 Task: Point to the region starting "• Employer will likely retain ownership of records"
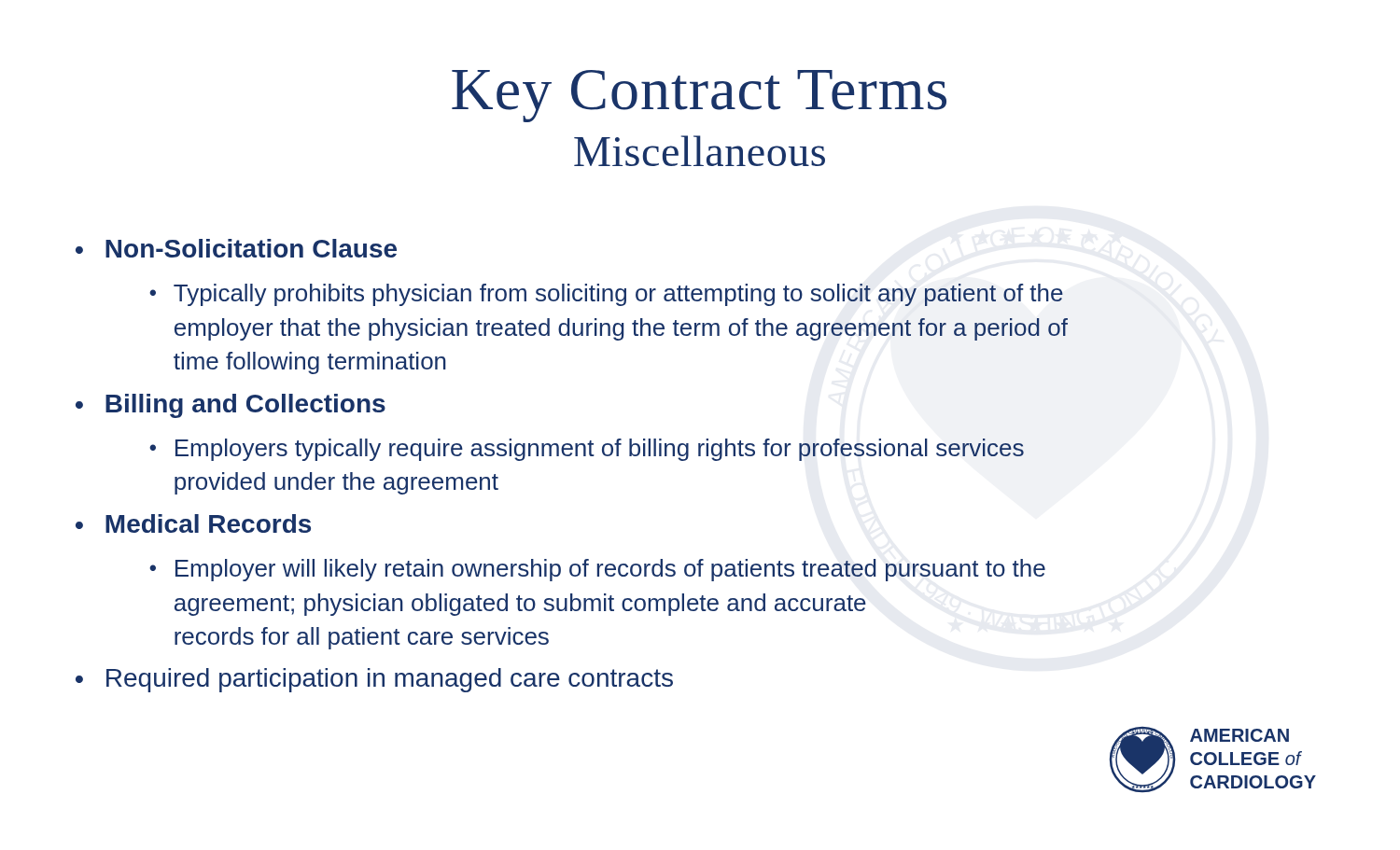click(598, 602)
